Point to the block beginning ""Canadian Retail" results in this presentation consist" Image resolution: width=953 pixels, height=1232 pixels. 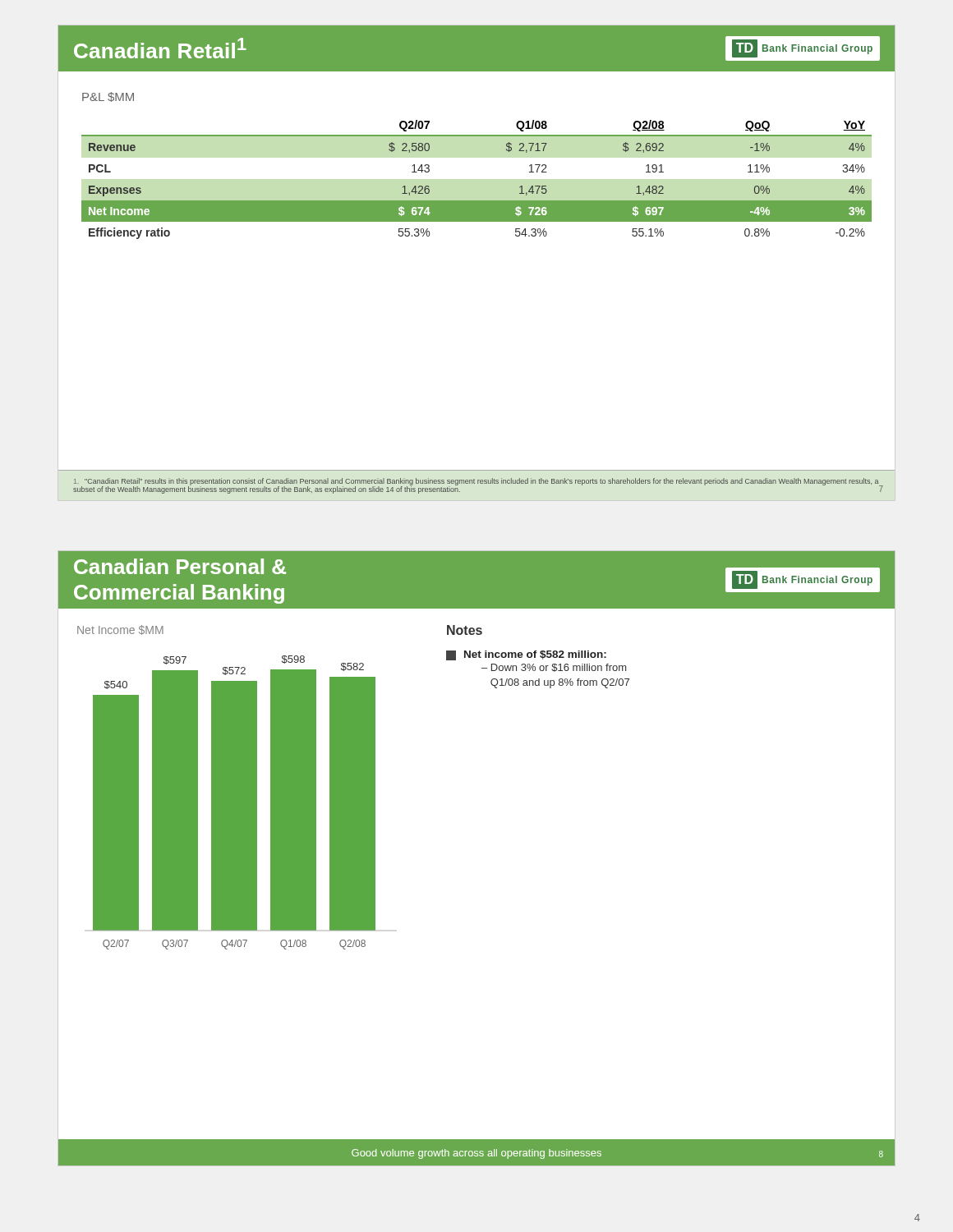point(476,485)
